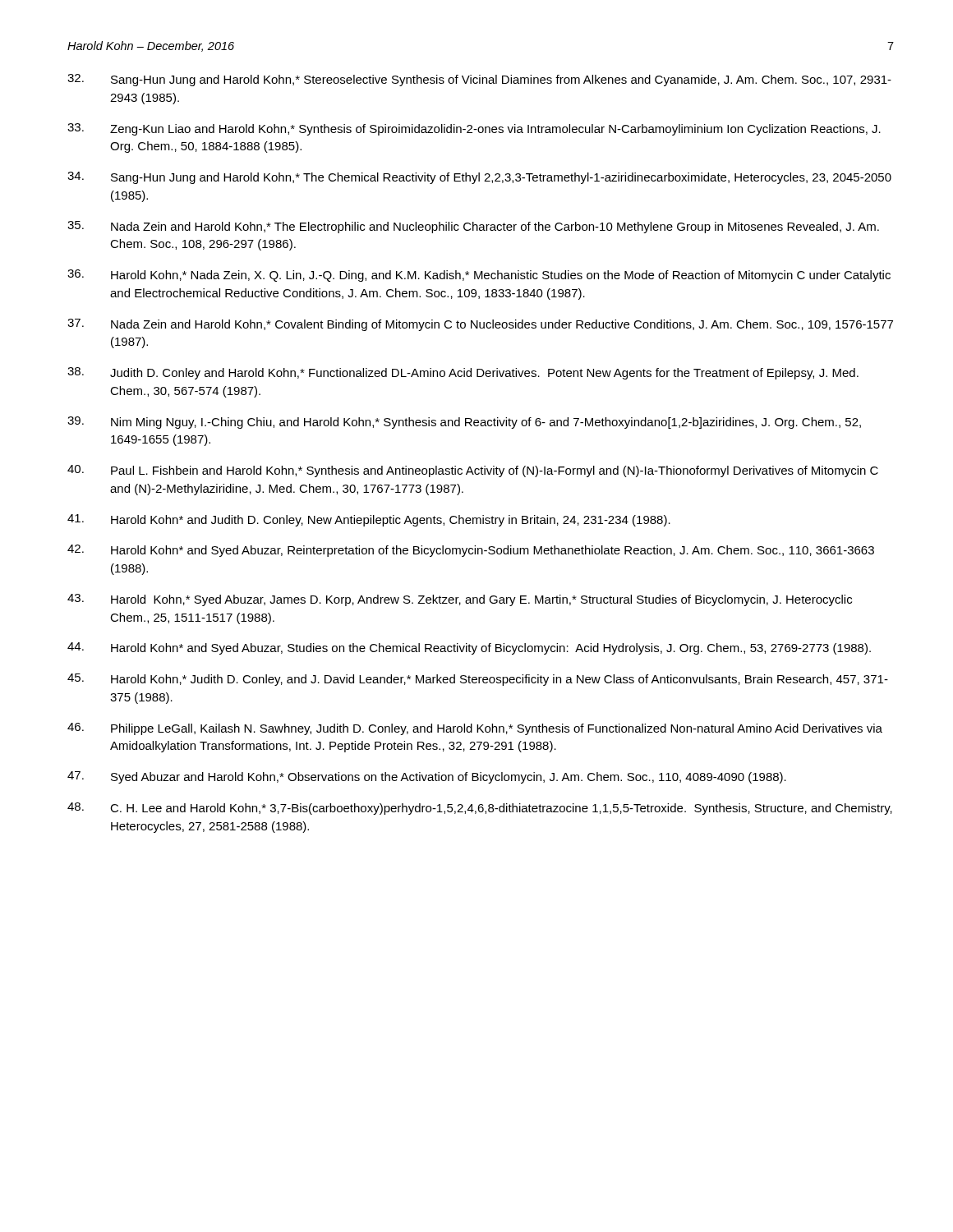Image resolution: width=953 pixels, height=1232 pixels.
Task: Select the block starting "36. Harold Kohn,* Nada Zein,"
Action: 481,284
